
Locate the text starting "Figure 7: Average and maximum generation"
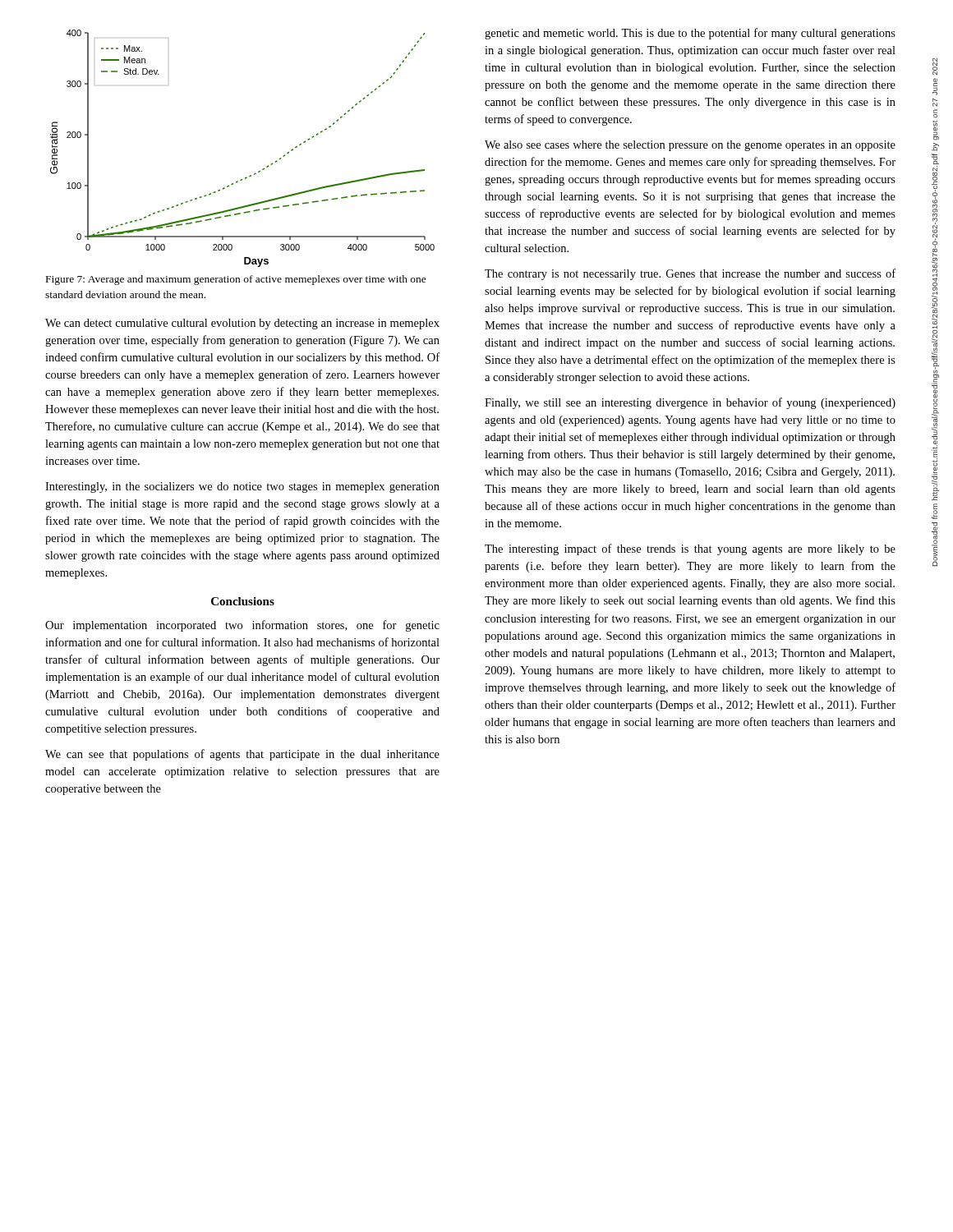point(236,287)
